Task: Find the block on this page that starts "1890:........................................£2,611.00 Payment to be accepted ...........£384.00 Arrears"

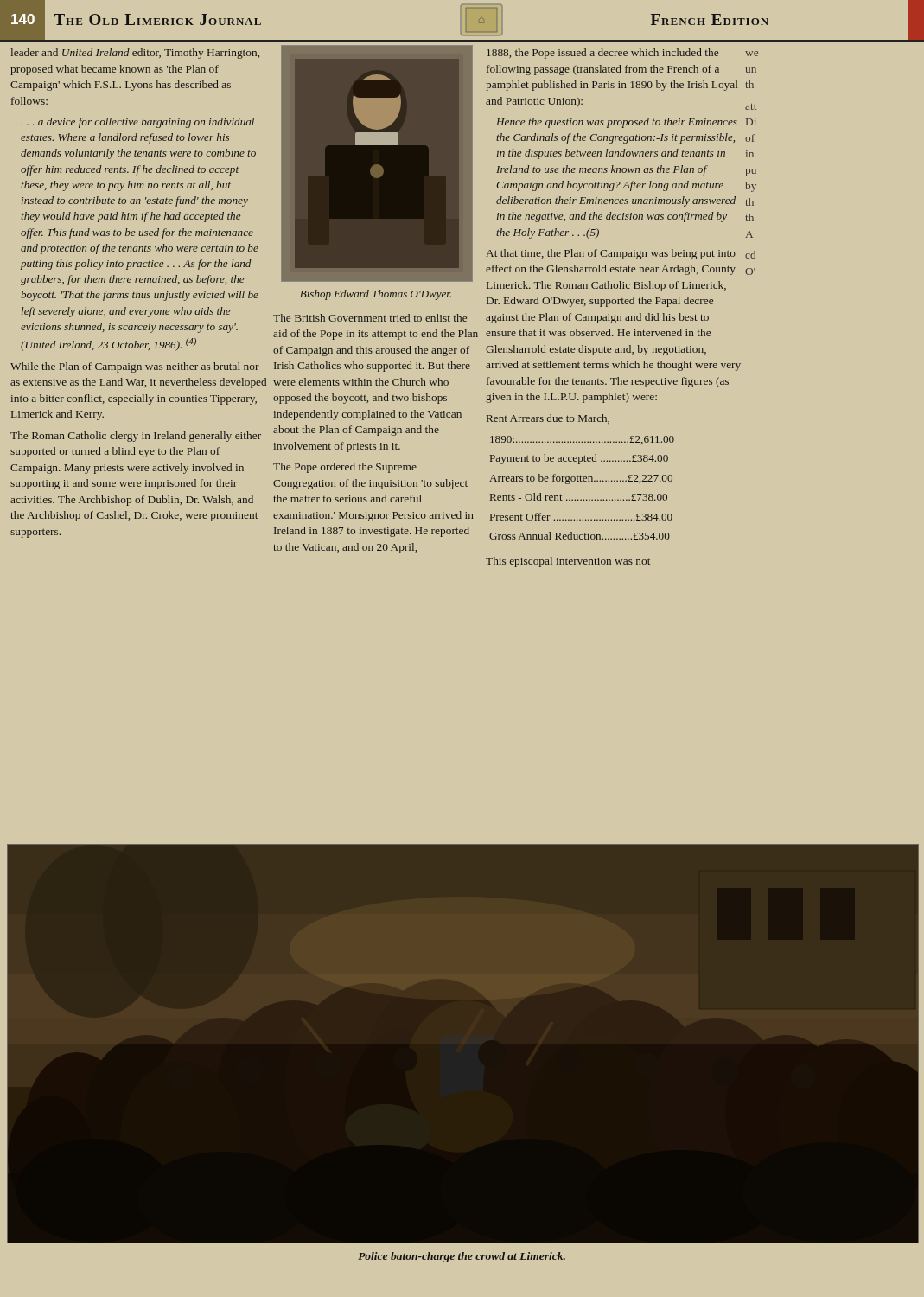Action: point(582,487)
